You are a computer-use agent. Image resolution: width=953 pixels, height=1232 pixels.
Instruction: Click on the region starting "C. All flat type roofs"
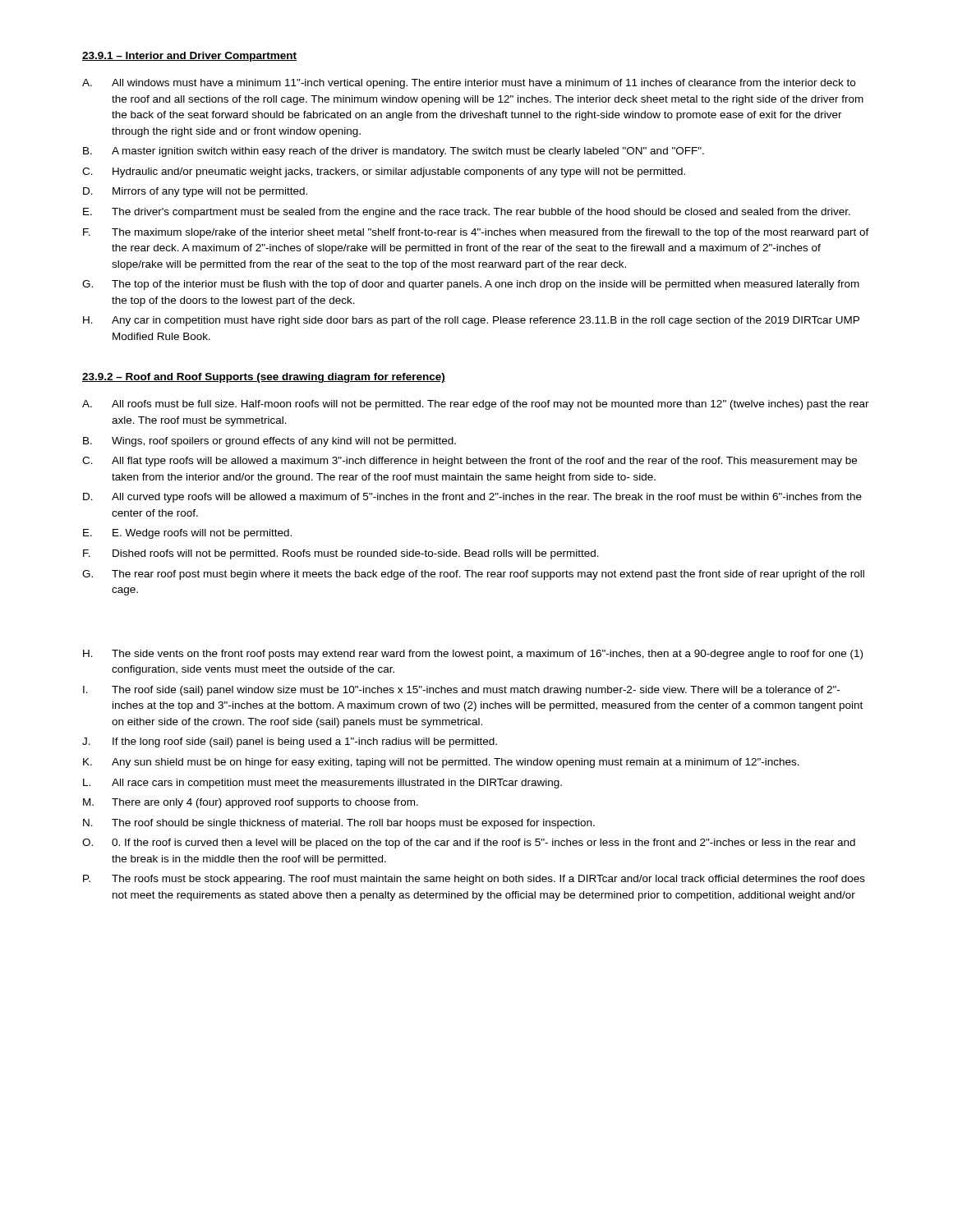(476, 469)
